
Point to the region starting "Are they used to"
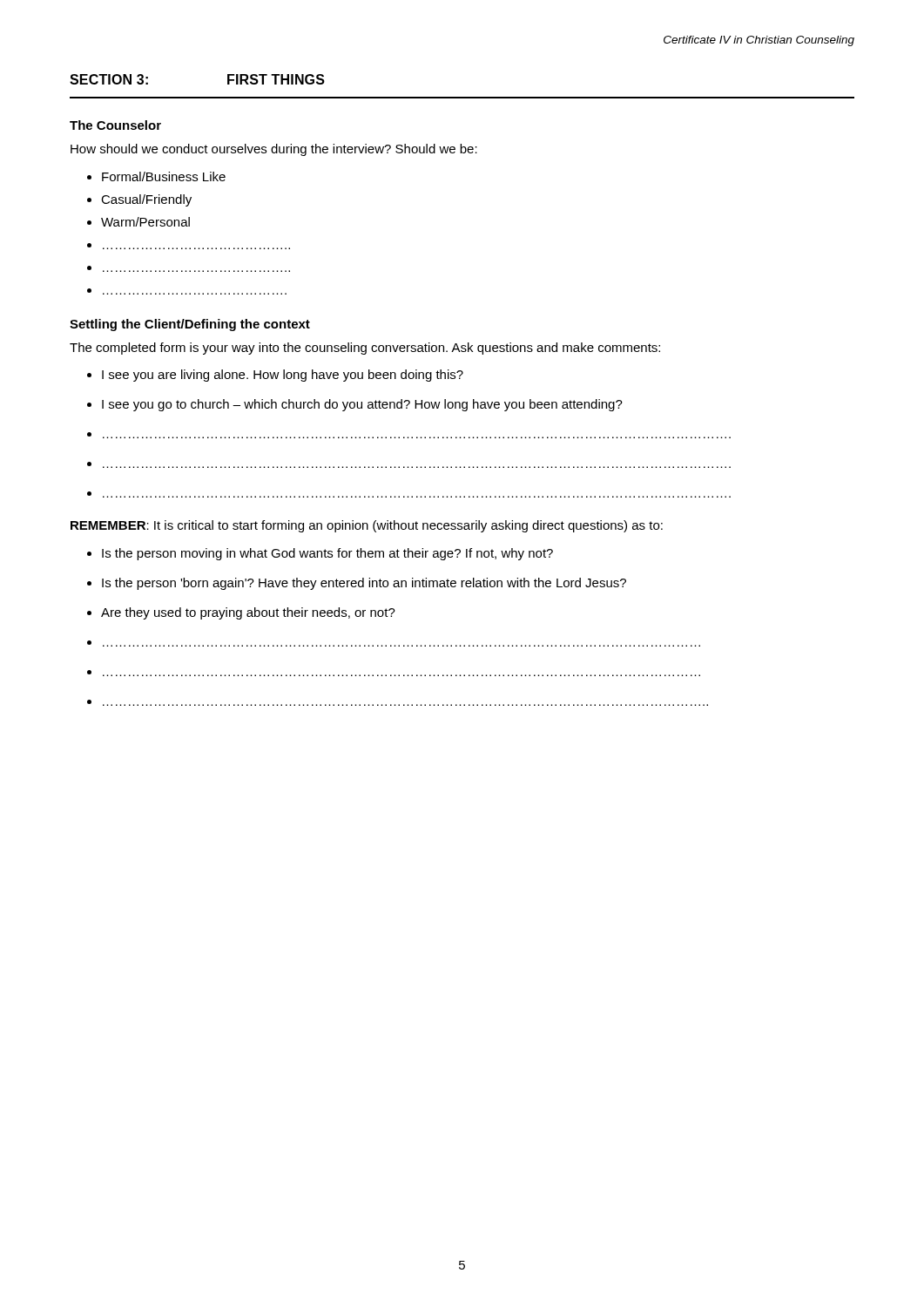coord(248,612)
